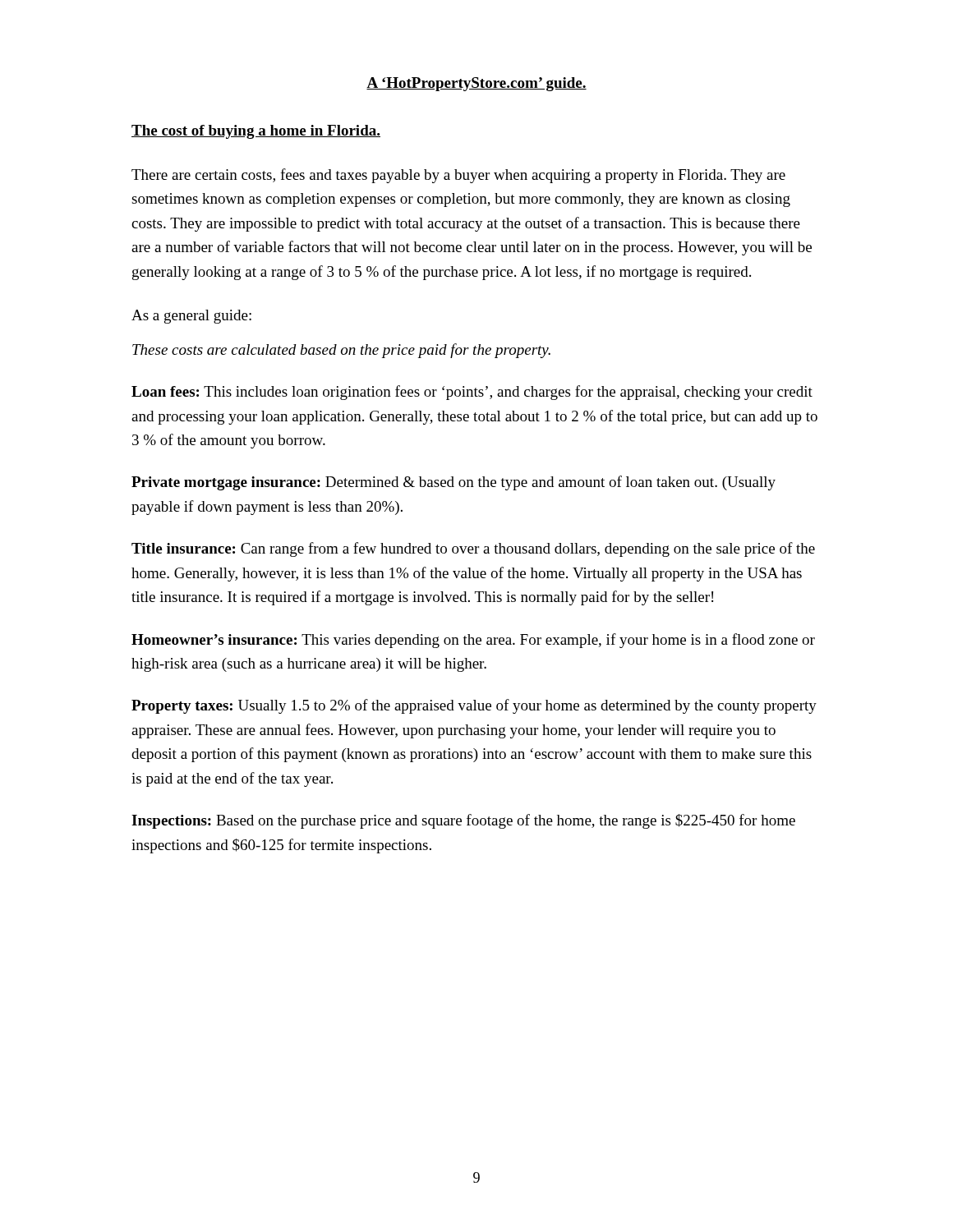Find the text block containing "These costs are calculated based on"

pyautogui.click(x=342, y=349)
